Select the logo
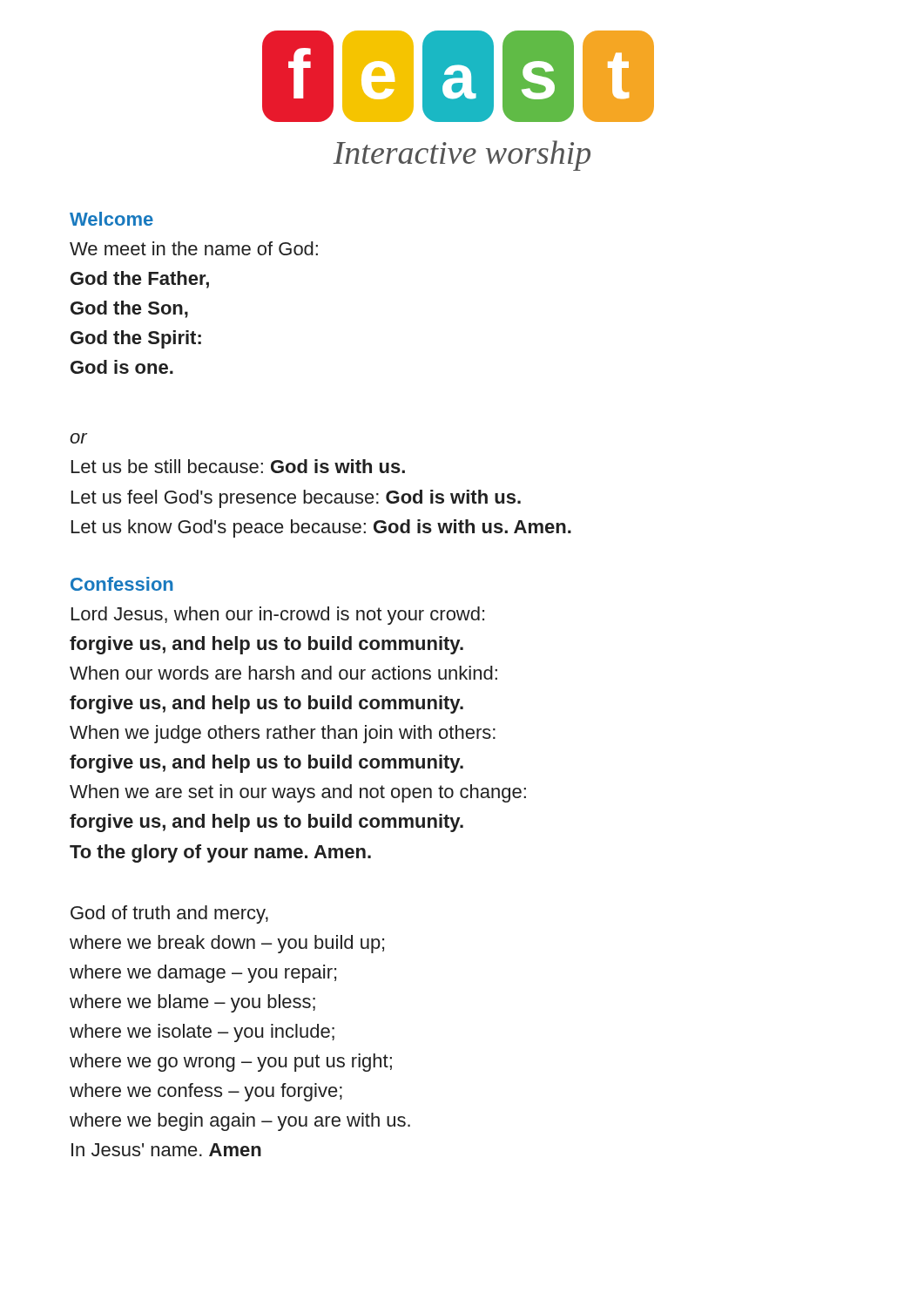This screenshot has height=1307, width=924. [462, 105]
